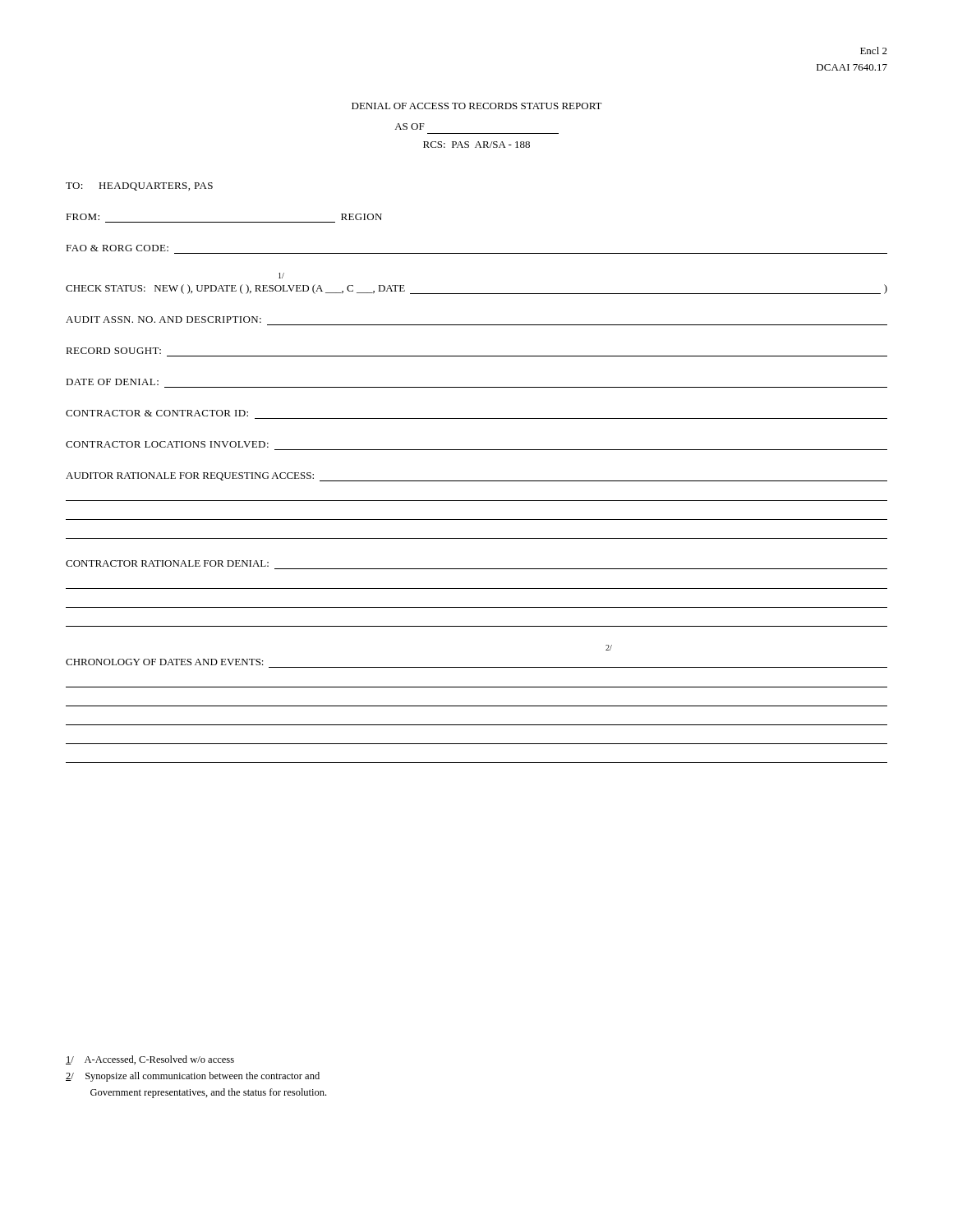Select a footnote
The height and width of the screenshot is (1232, 953).
476,1076
